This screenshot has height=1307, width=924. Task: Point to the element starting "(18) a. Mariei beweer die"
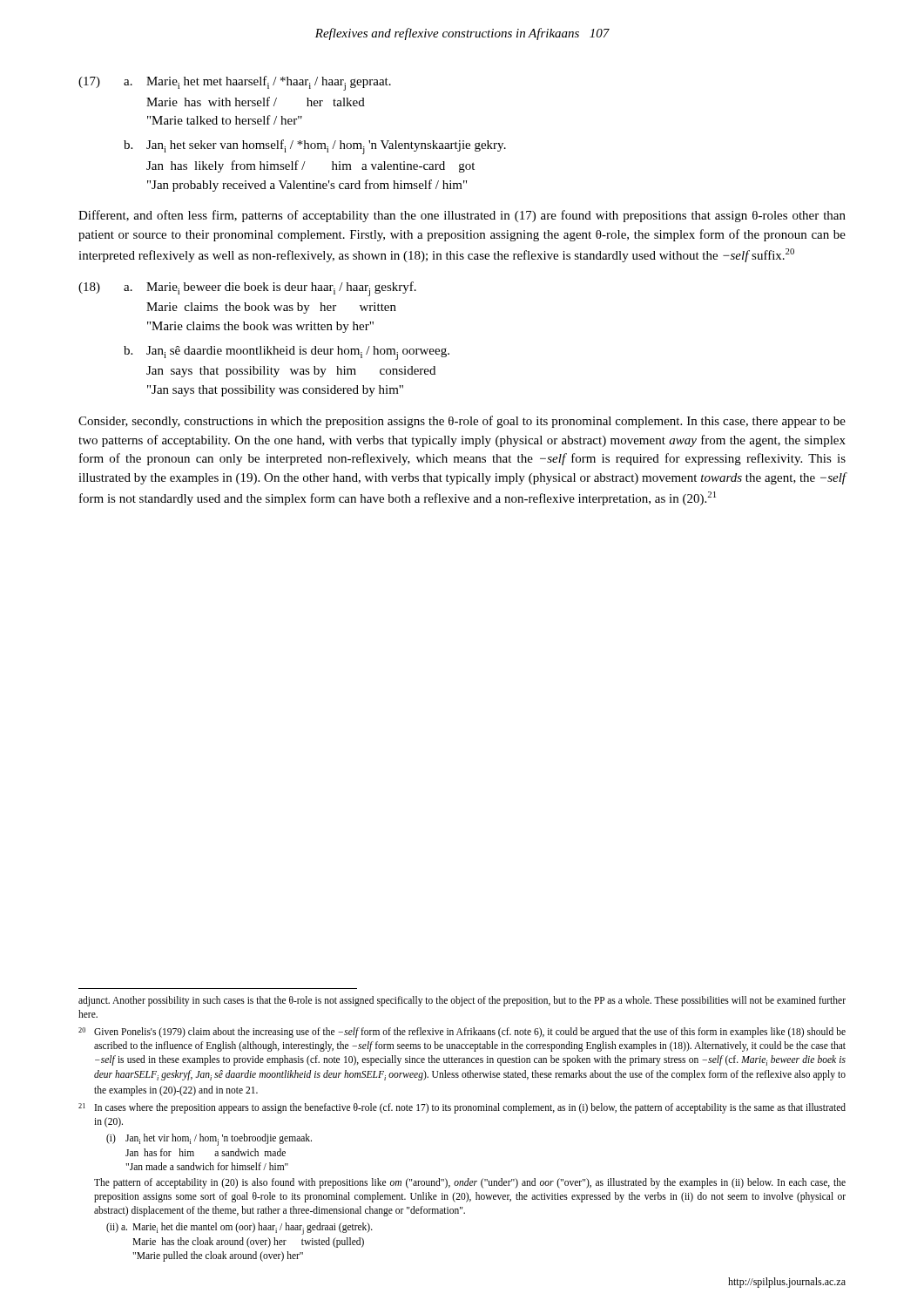pos(247,289)
